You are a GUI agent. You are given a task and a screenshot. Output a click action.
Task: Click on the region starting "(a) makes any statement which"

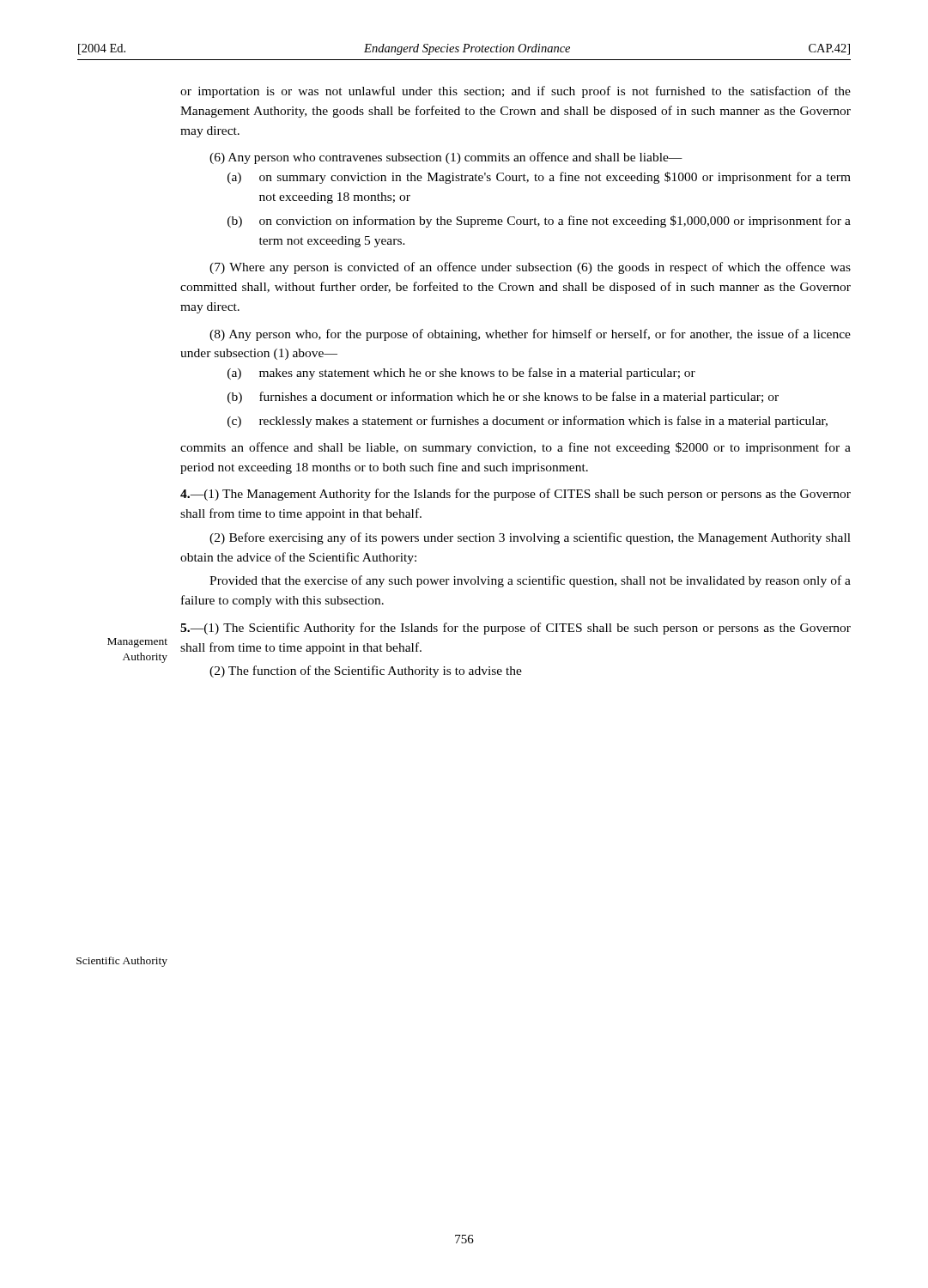coord(516,373)
